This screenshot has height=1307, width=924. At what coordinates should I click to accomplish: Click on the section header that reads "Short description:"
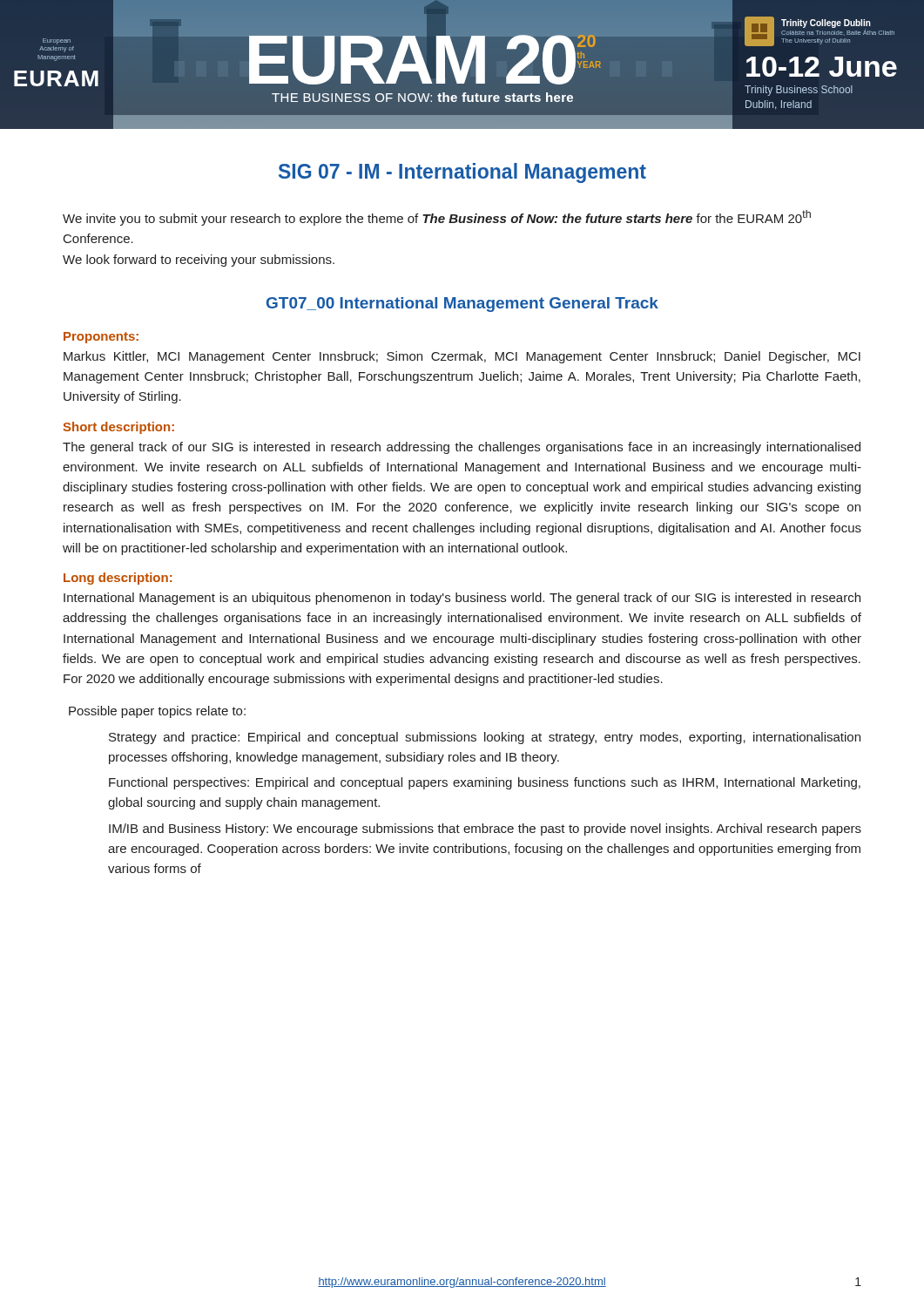(x=119, y=426)
